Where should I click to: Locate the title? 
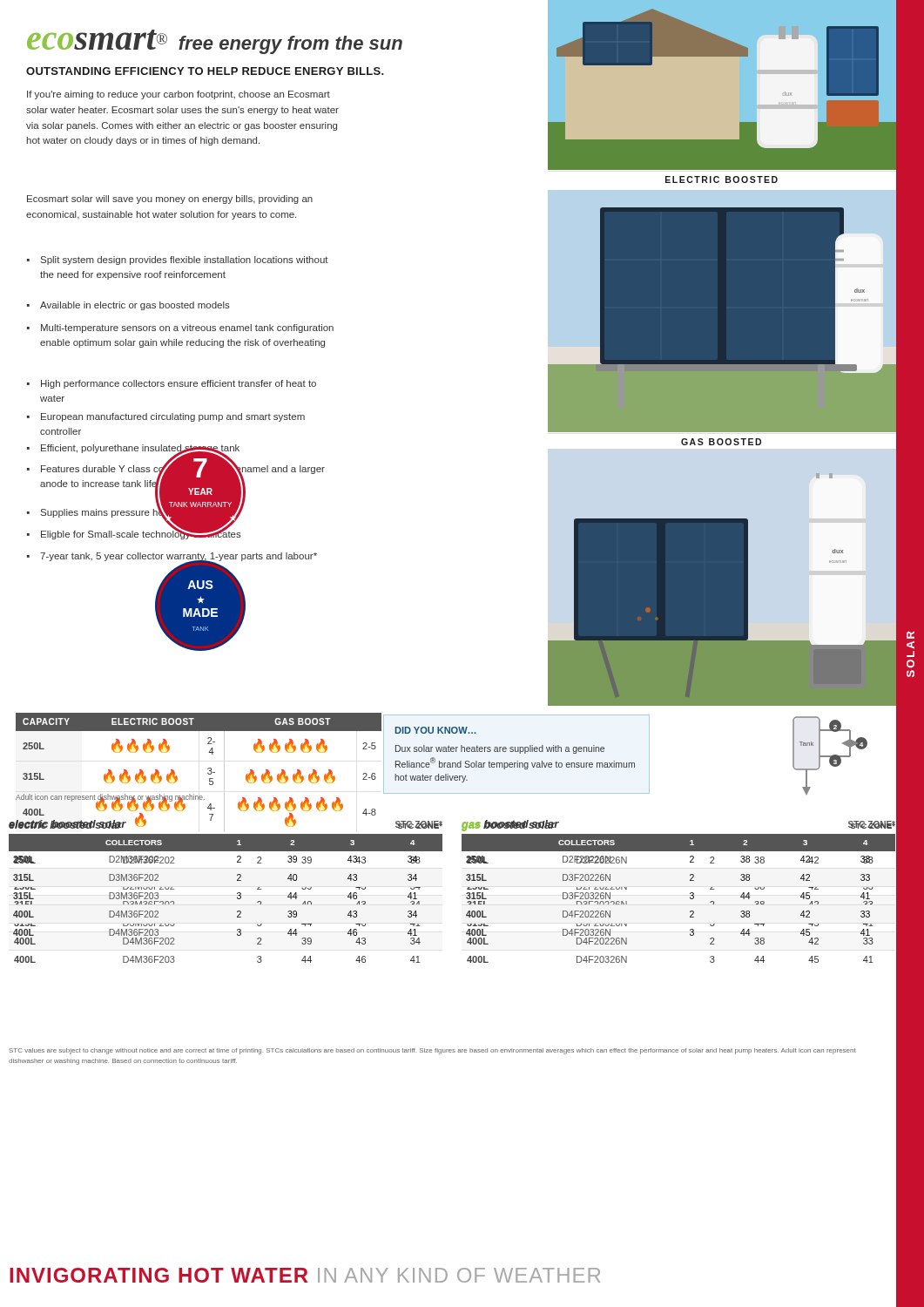tap(215, 38)
